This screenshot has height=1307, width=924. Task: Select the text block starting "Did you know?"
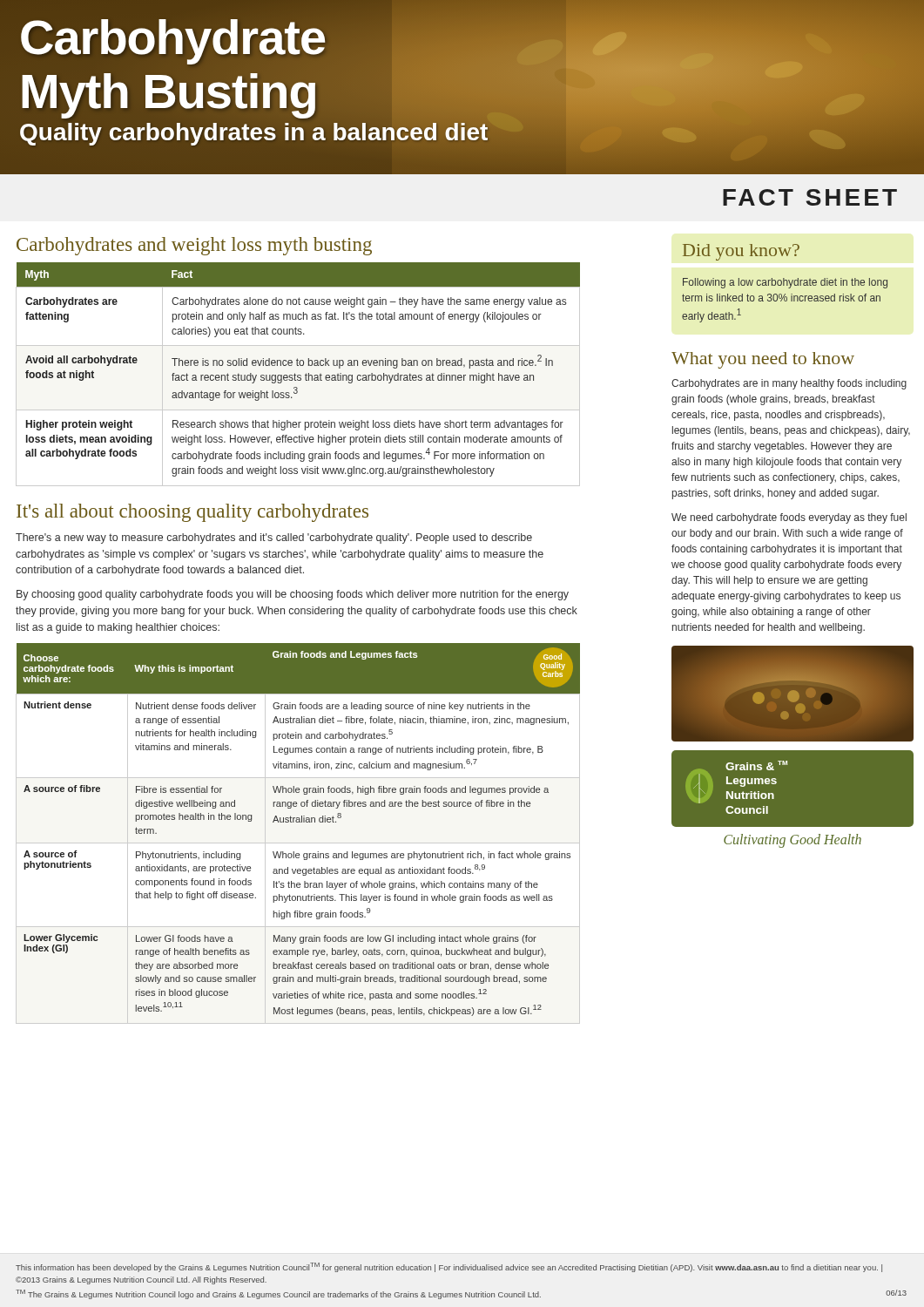pos(741,250)
